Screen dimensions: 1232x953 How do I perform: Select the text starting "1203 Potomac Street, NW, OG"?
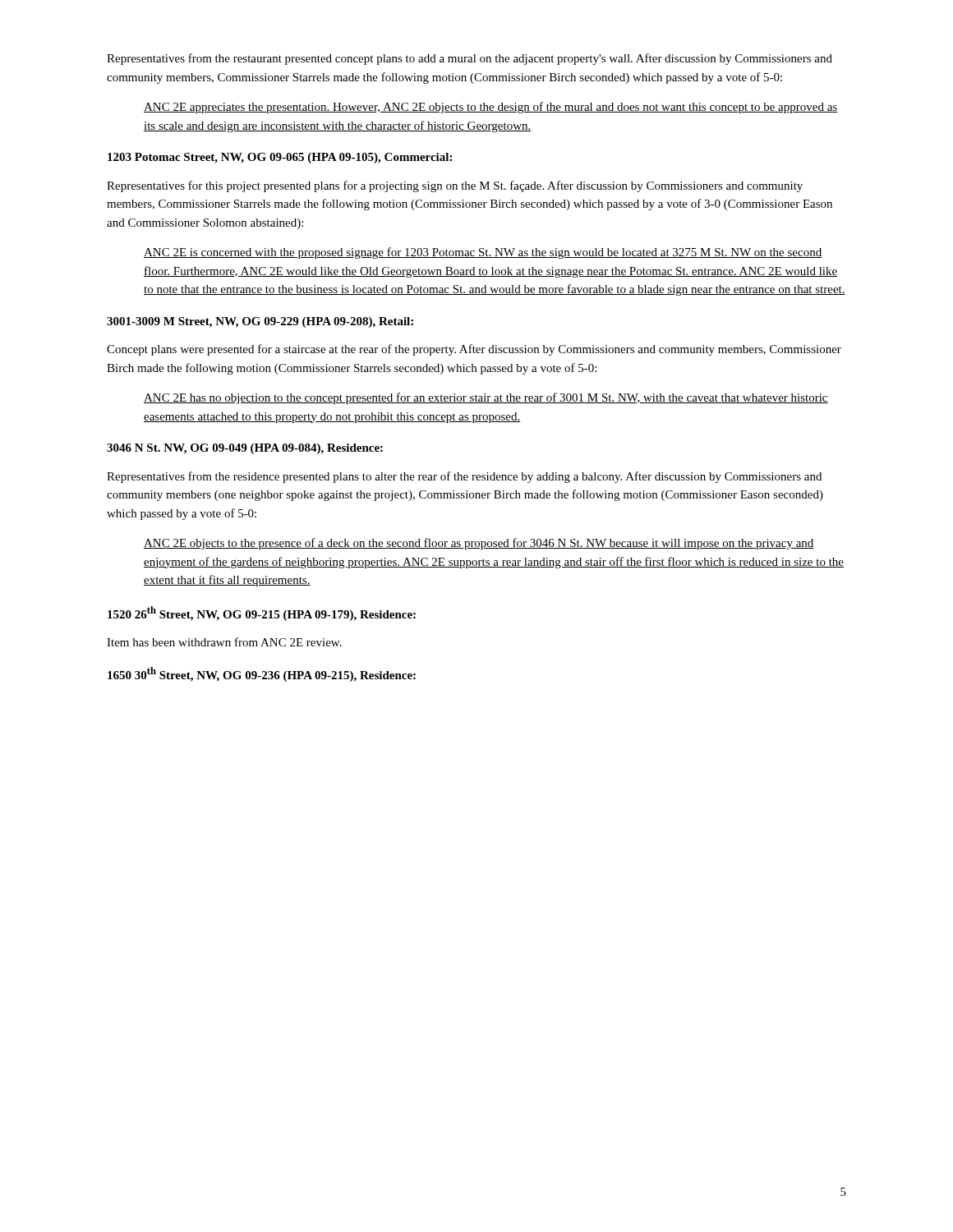(x=280, y=157)
